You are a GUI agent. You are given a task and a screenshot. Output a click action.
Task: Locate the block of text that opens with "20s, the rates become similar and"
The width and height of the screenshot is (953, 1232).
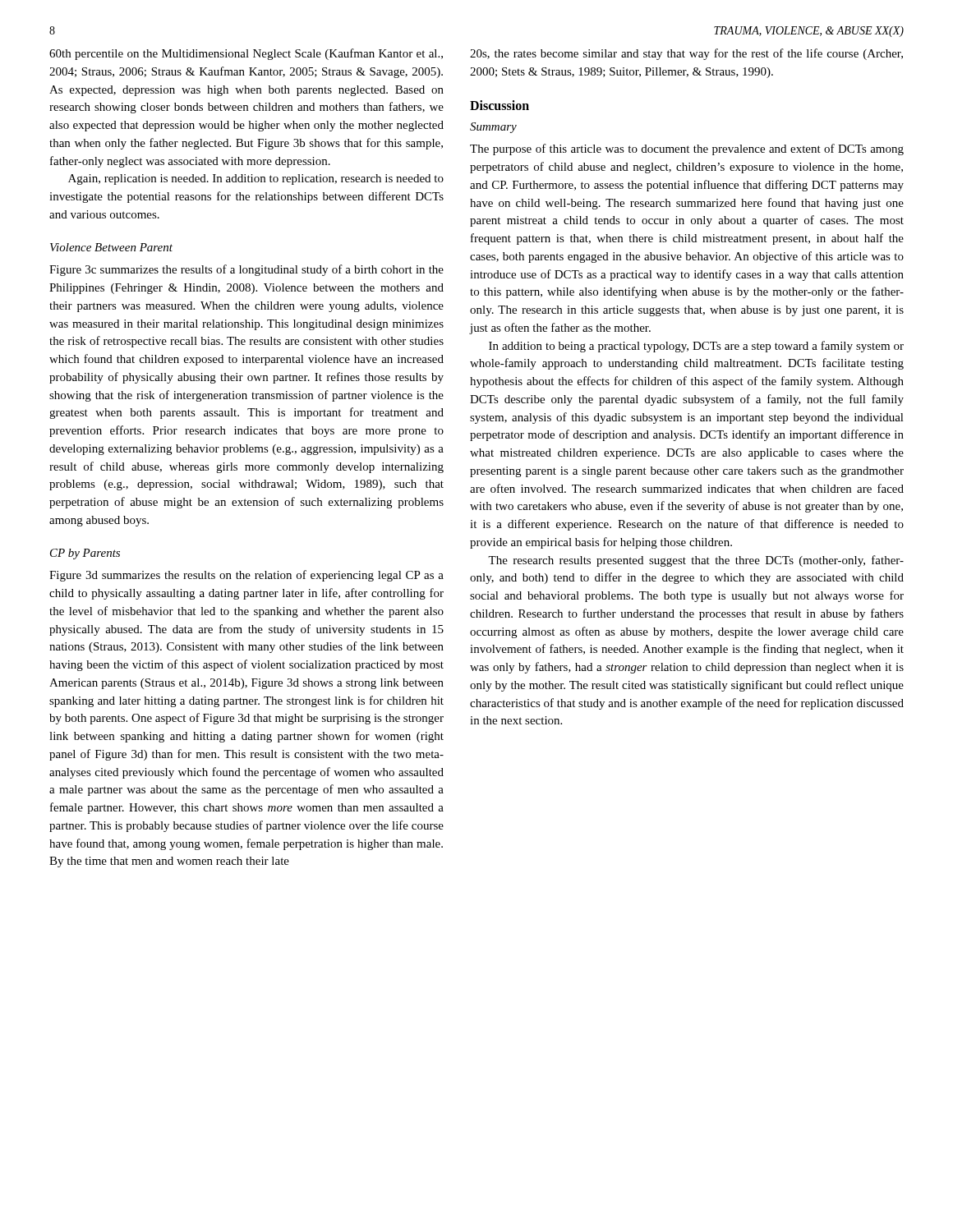click(687, 63)
